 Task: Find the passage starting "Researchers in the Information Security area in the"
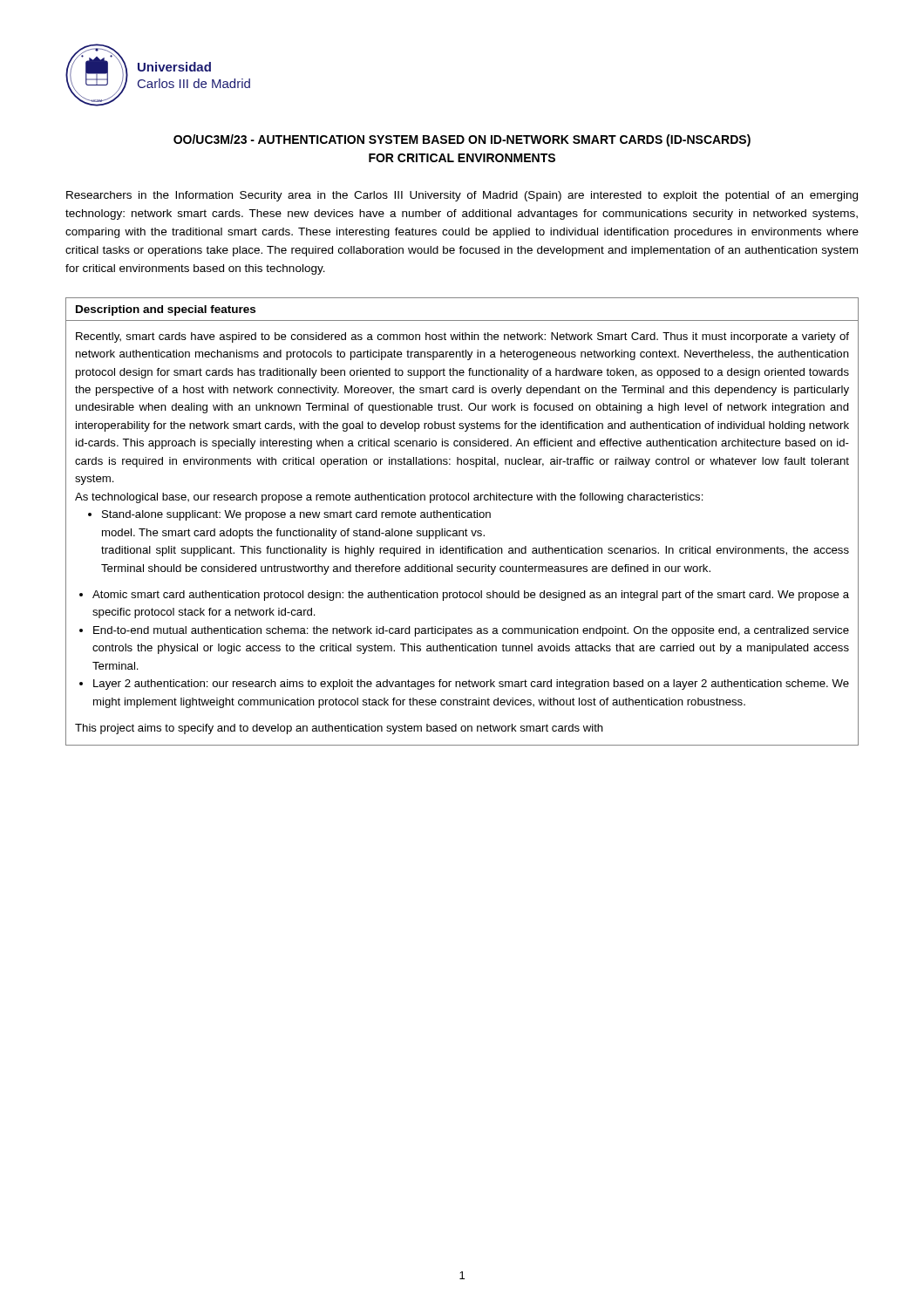(x=462, y=231)
